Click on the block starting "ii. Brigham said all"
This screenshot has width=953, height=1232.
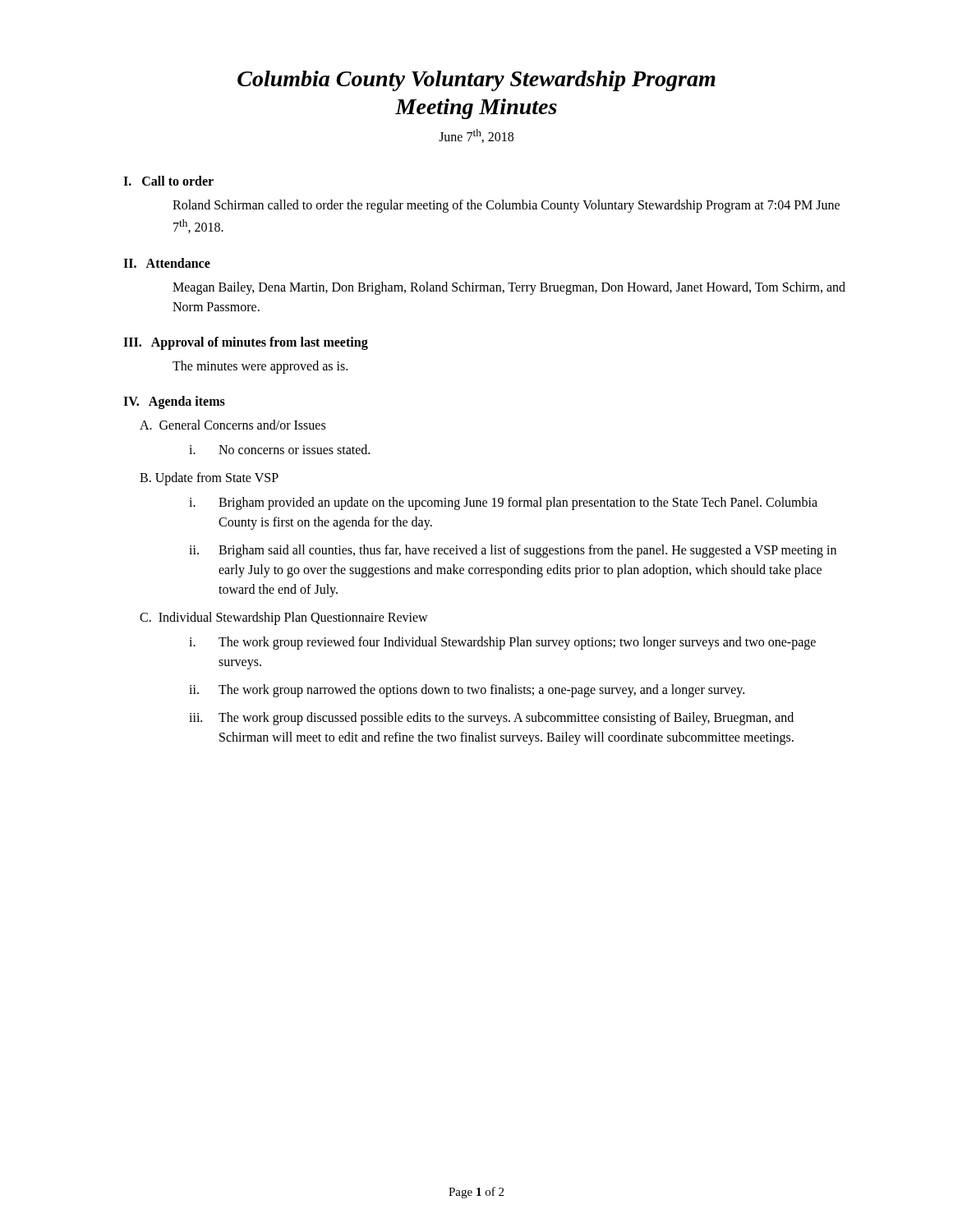tap(518, 570)
